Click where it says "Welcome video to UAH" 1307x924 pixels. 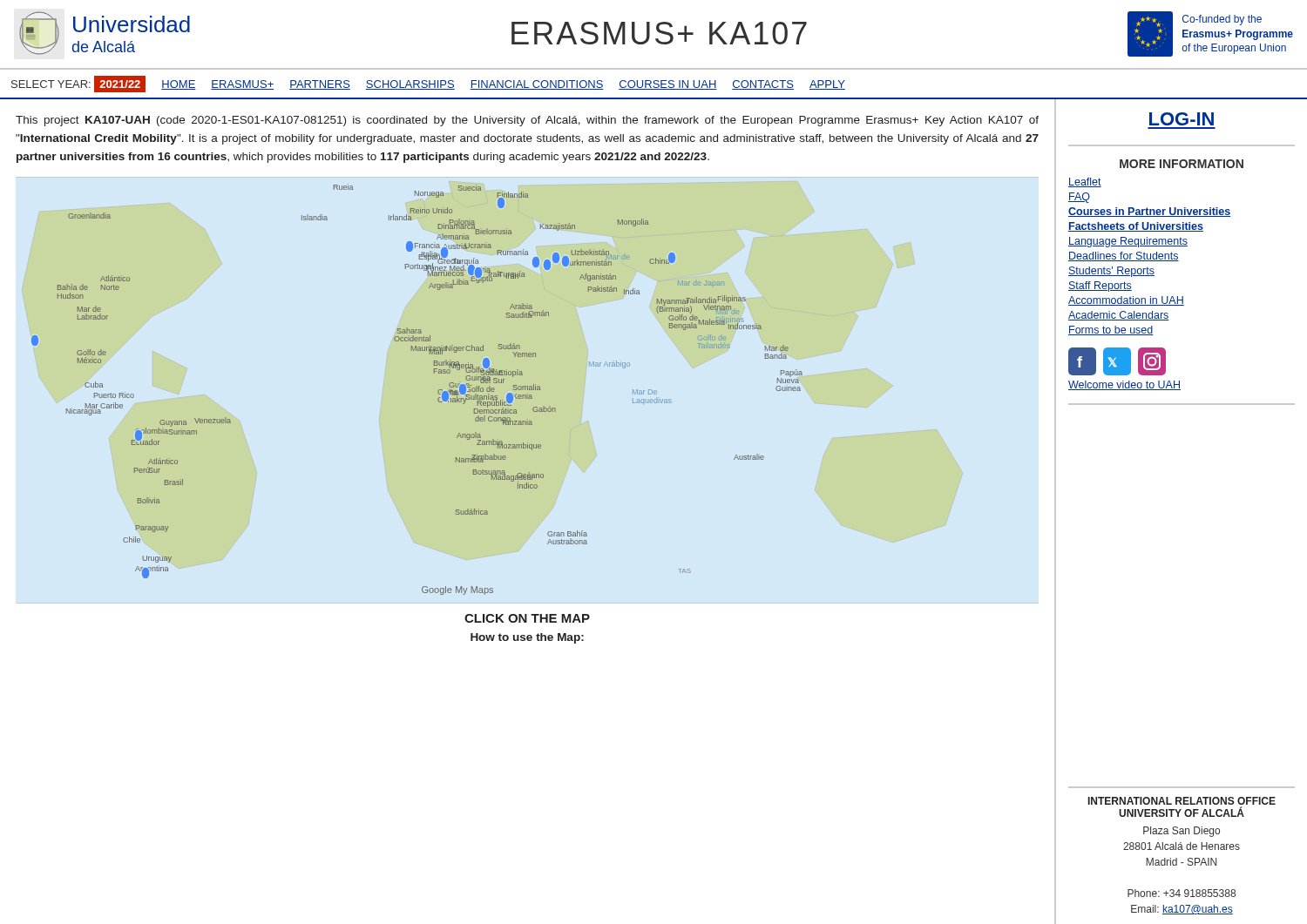(1124, 385)
